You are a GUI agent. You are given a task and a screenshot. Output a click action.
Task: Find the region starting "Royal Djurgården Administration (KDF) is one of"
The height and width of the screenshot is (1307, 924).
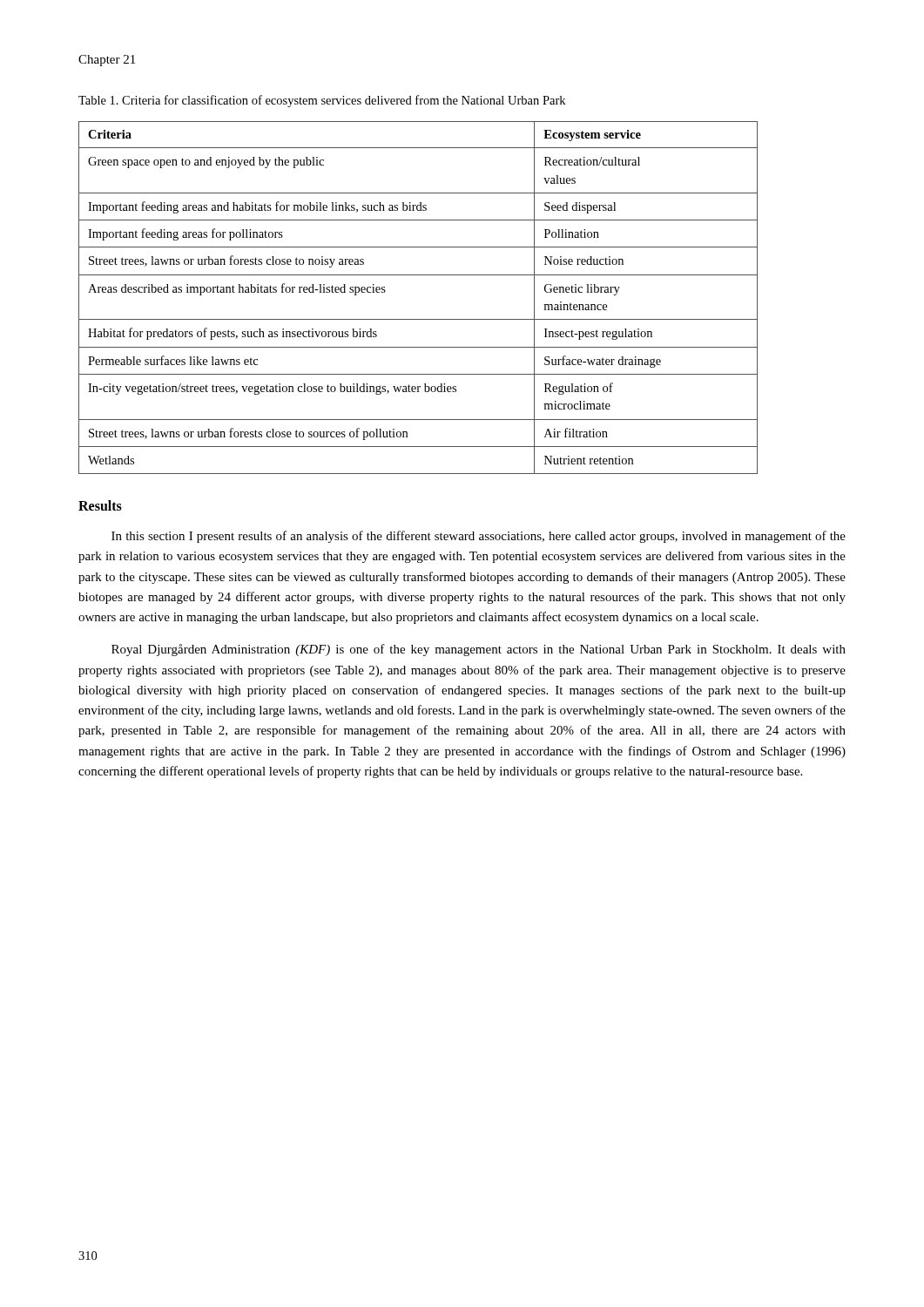462,711
